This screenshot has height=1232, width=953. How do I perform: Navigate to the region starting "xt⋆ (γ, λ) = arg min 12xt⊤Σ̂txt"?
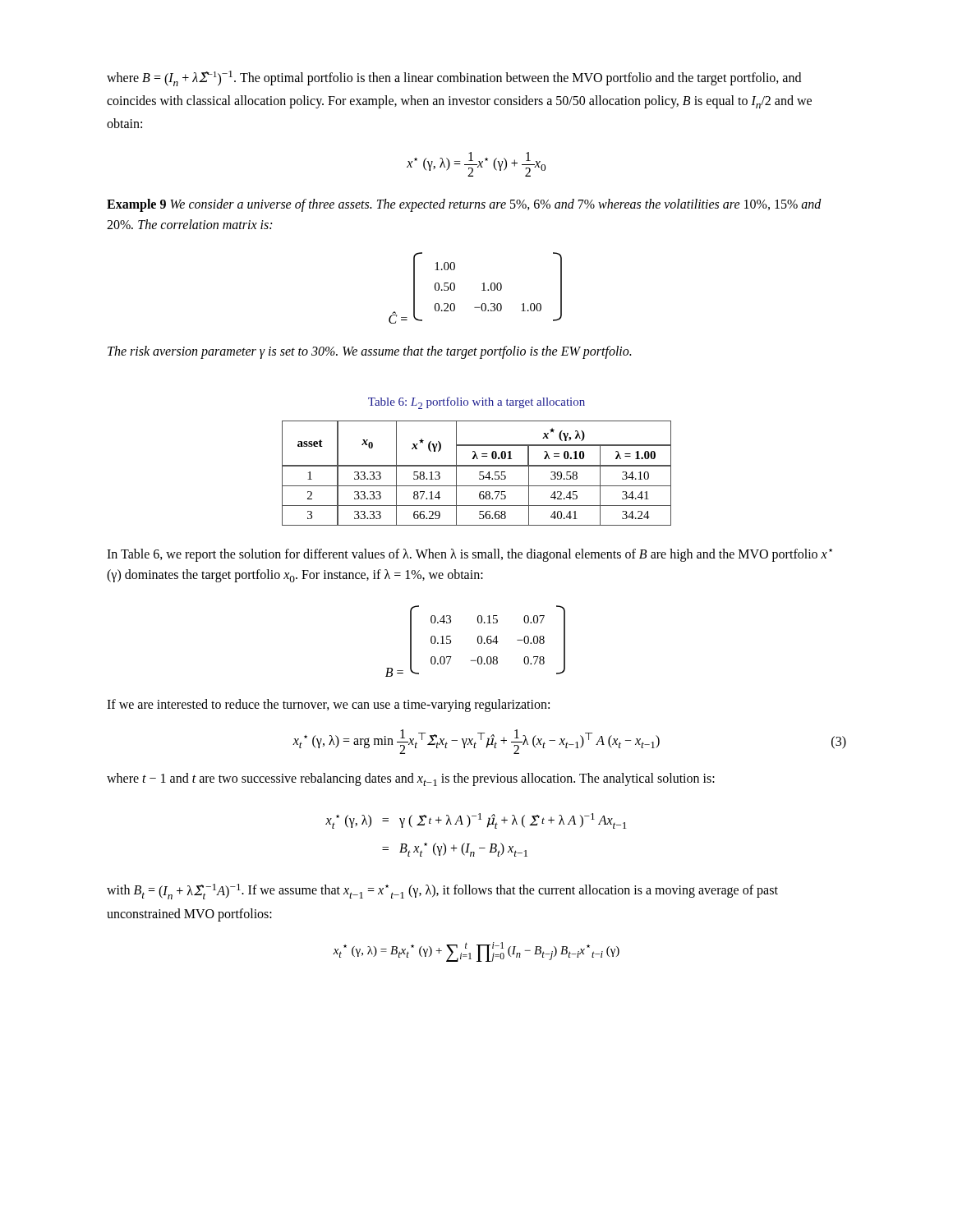pyautogui.click(x=570, y=742)
